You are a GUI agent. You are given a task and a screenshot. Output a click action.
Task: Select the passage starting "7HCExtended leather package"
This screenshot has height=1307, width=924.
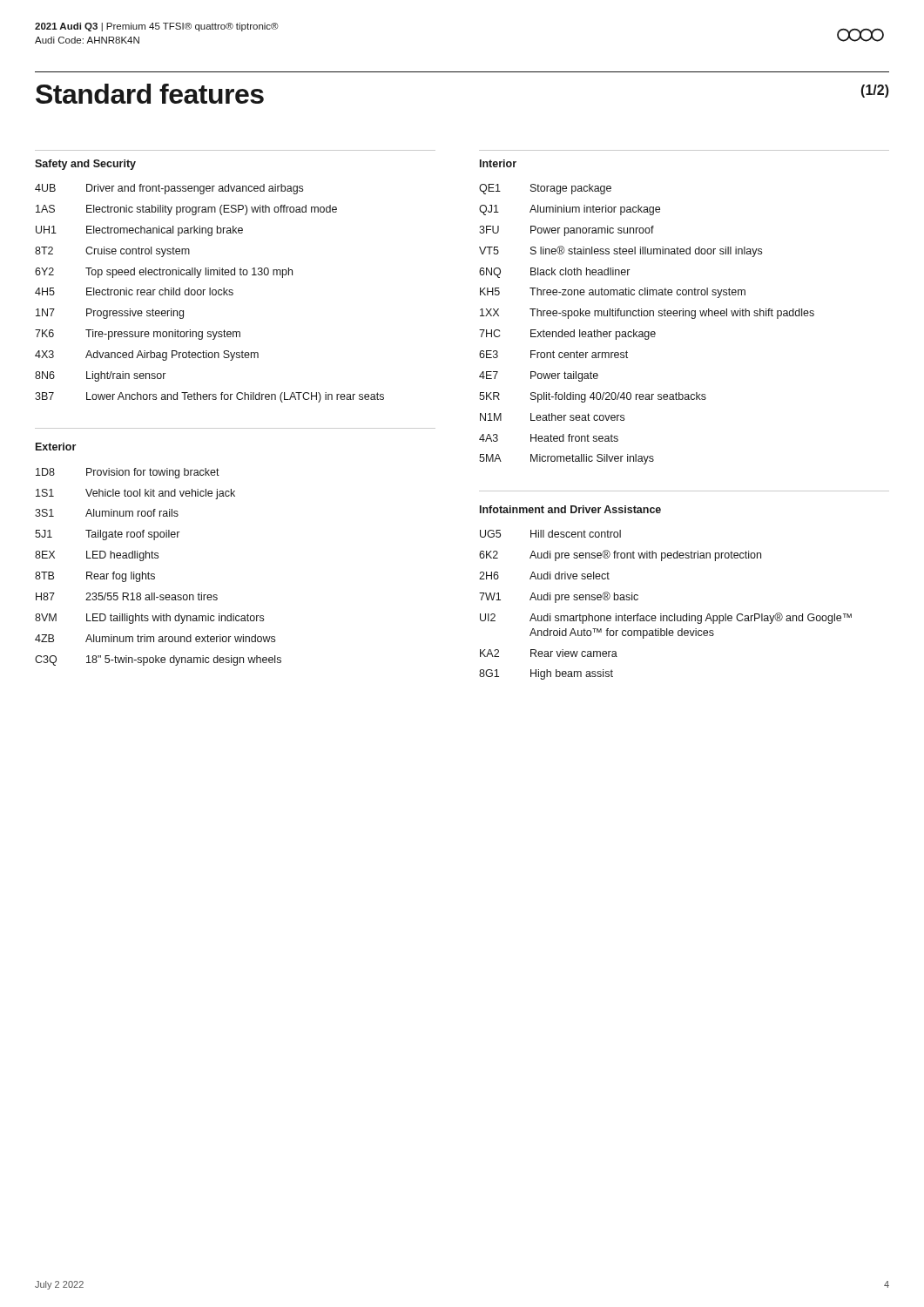pos(567,335)
